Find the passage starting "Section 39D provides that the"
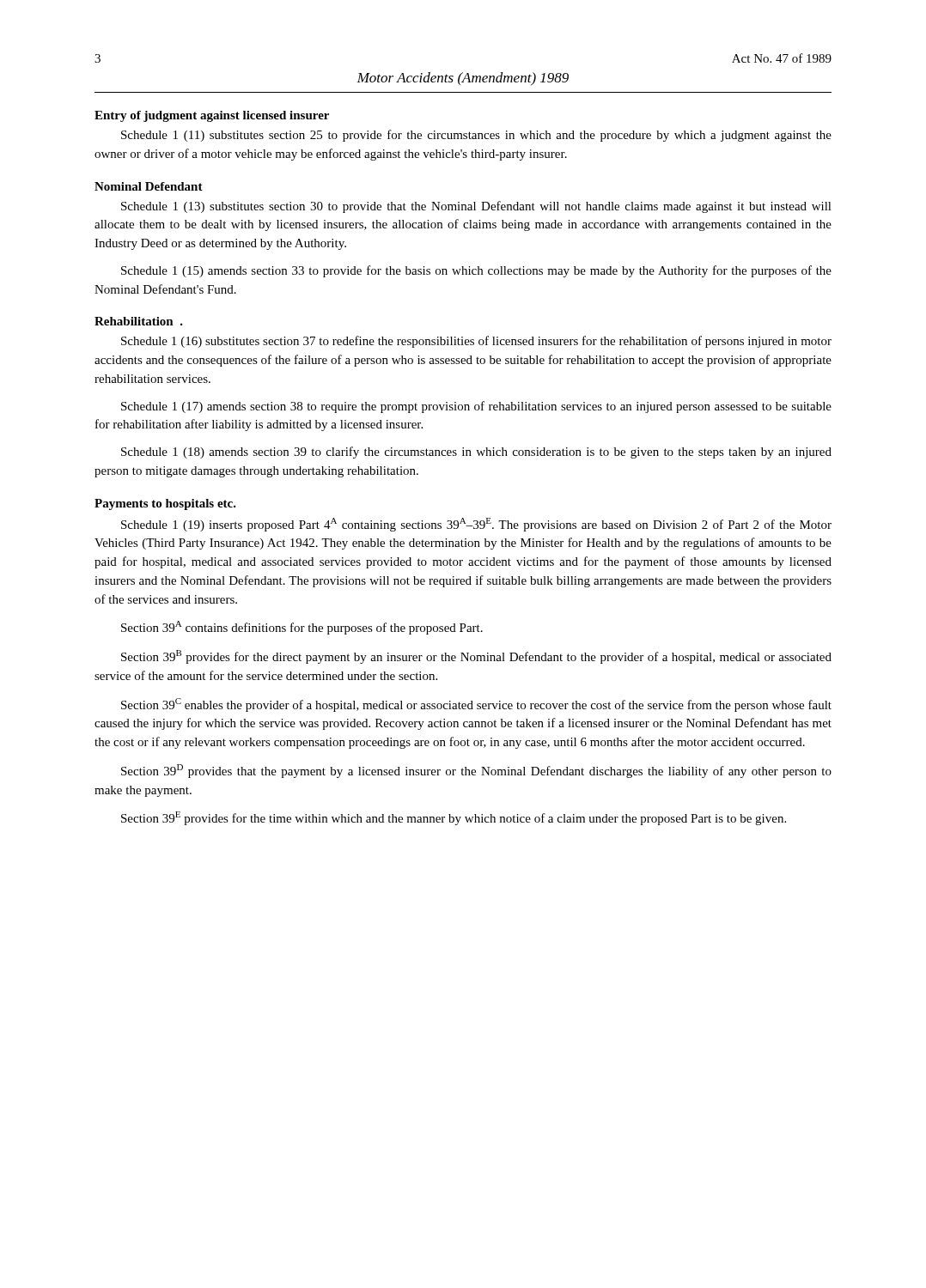Image resolution: width=926 pixels, height=1288 pixels. [x=463, y=779]
